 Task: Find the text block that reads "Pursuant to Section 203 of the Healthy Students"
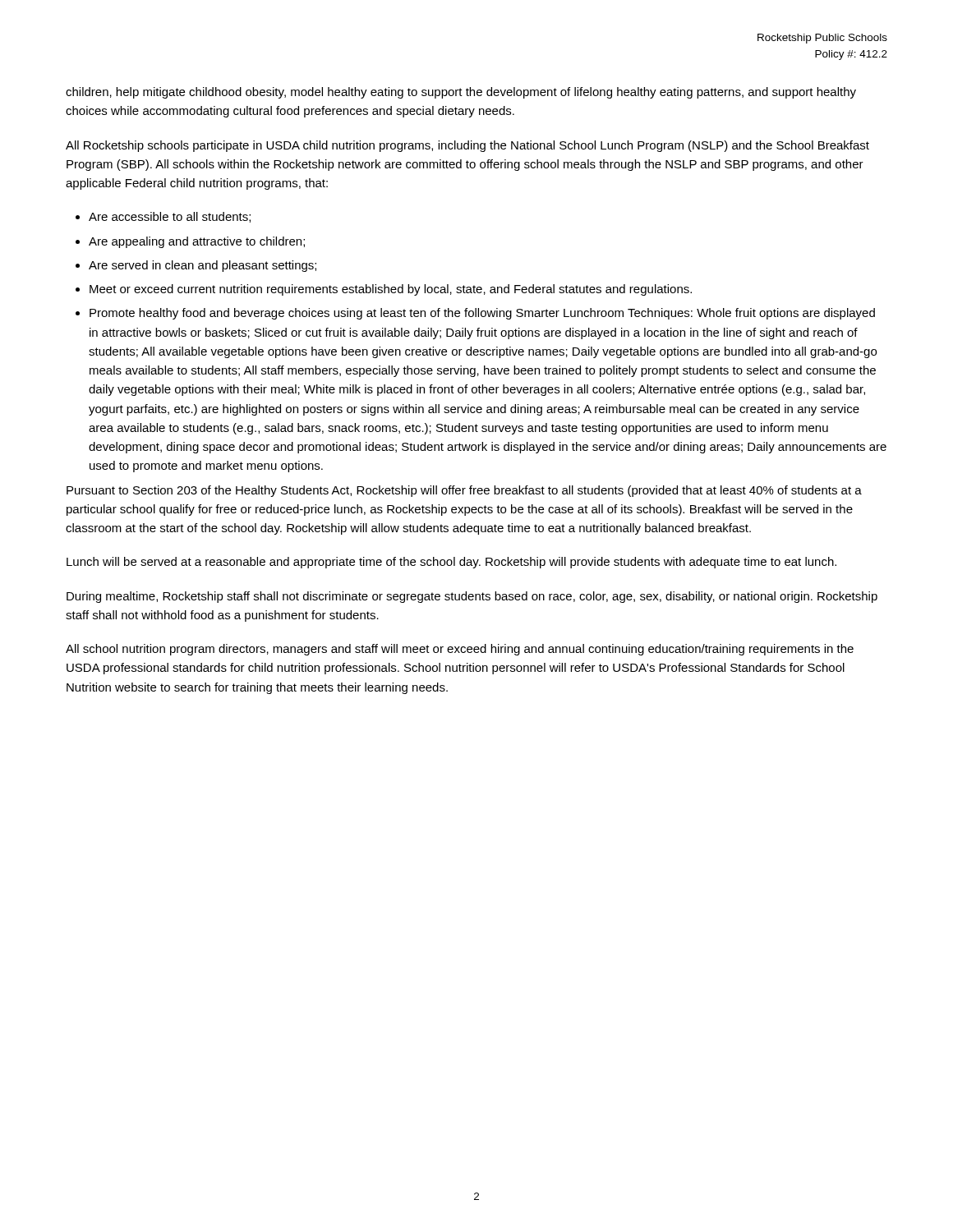(464, 509)
